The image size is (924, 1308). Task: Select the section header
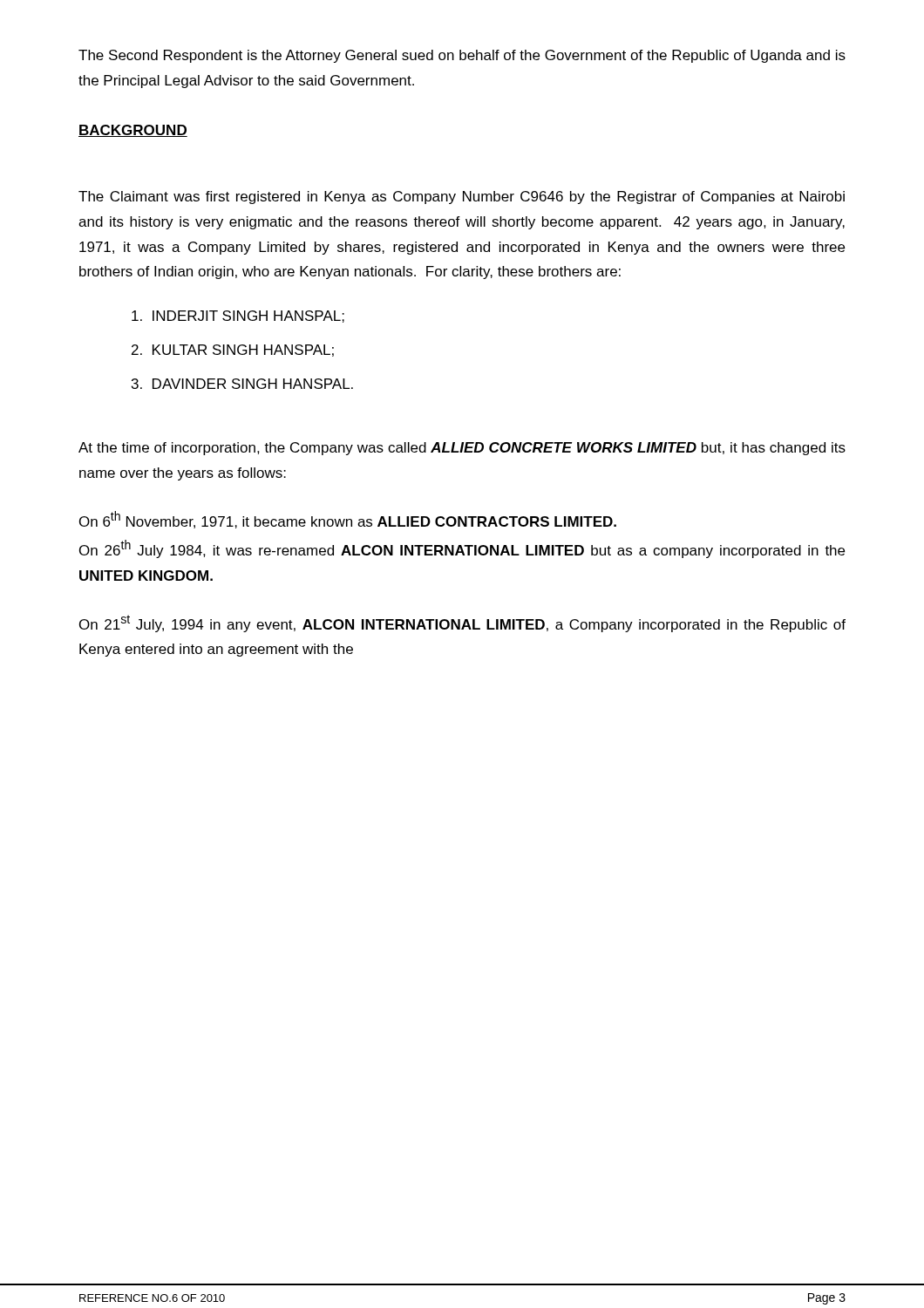pyautogui.click(x=133, y=130)
